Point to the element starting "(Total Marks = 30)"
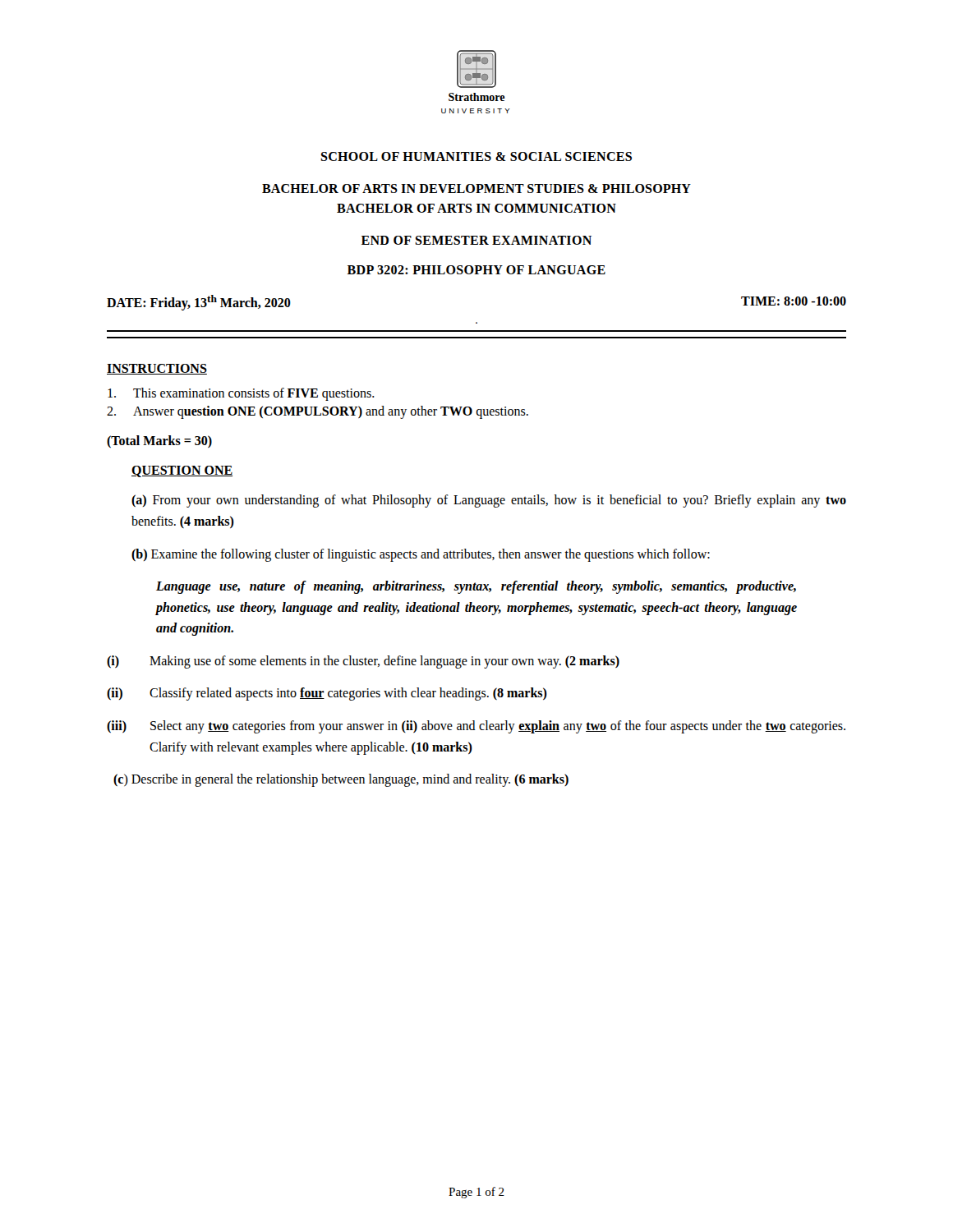 [159, 441]
